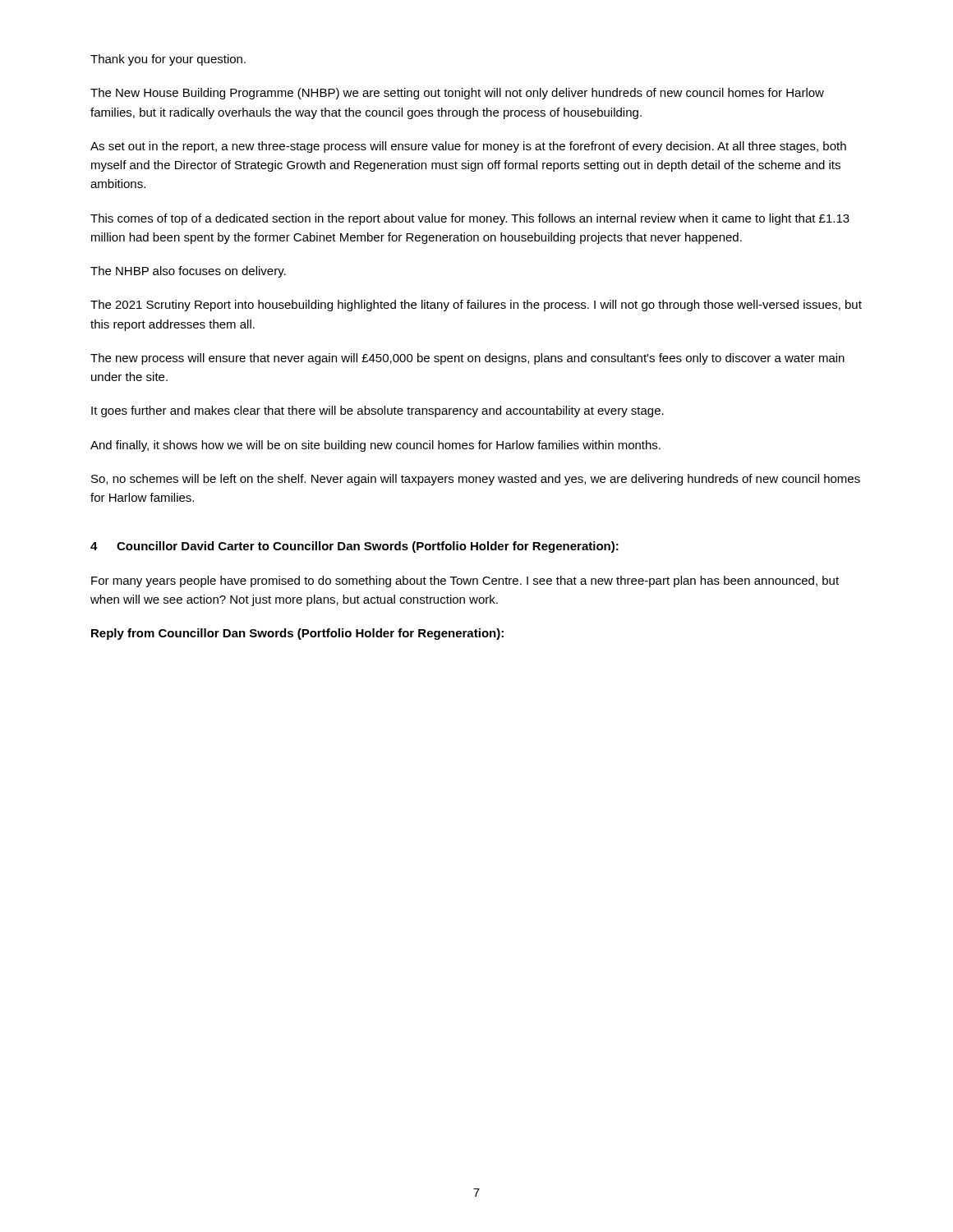Image resolution: width=953 pixels, height=1232 pixels.
Task: Where is the passage that starts "The new process will ensure"?
Action: pyautogui.click(x=468, y=367)
